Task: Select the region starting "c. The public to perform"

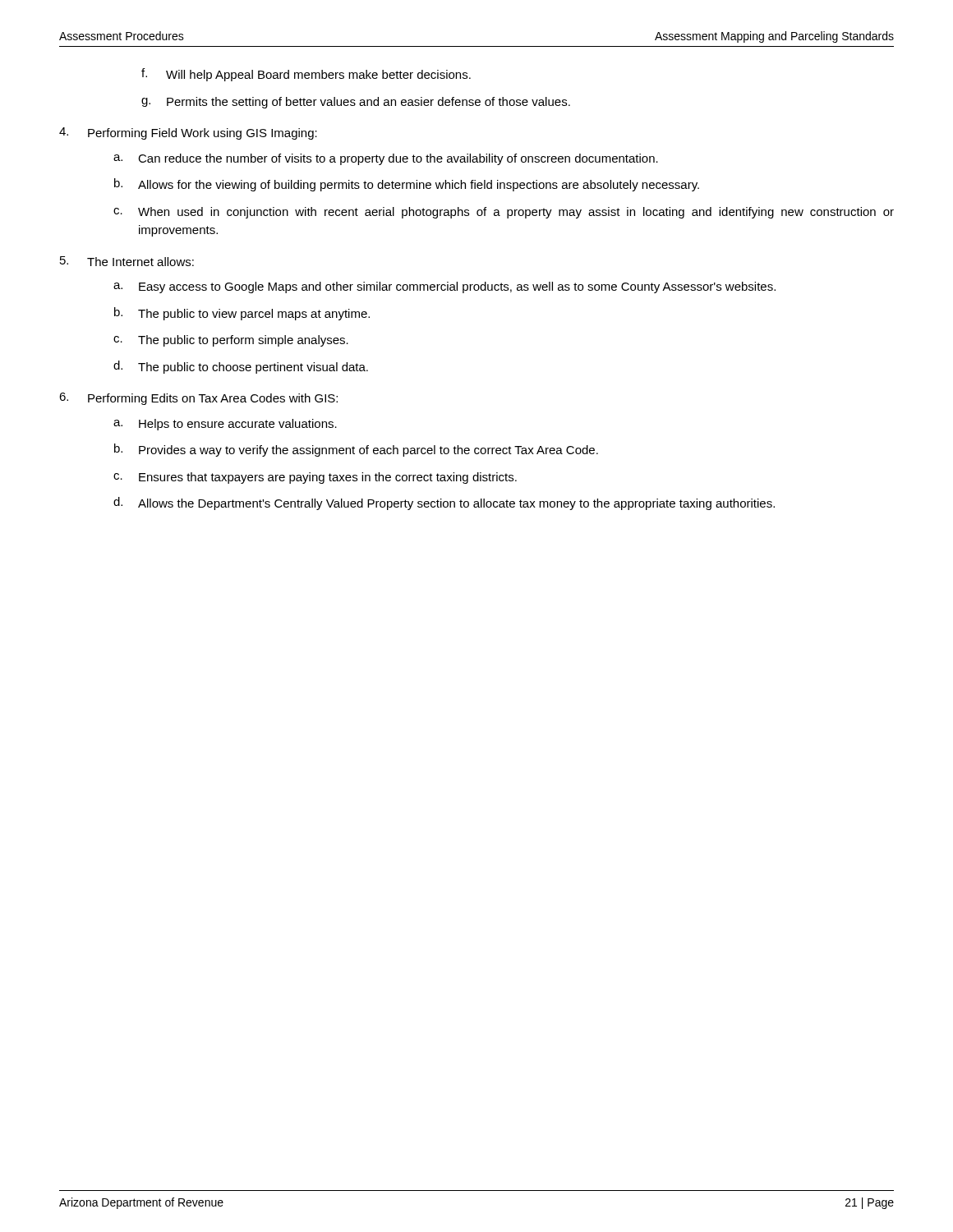Action: 231,341
